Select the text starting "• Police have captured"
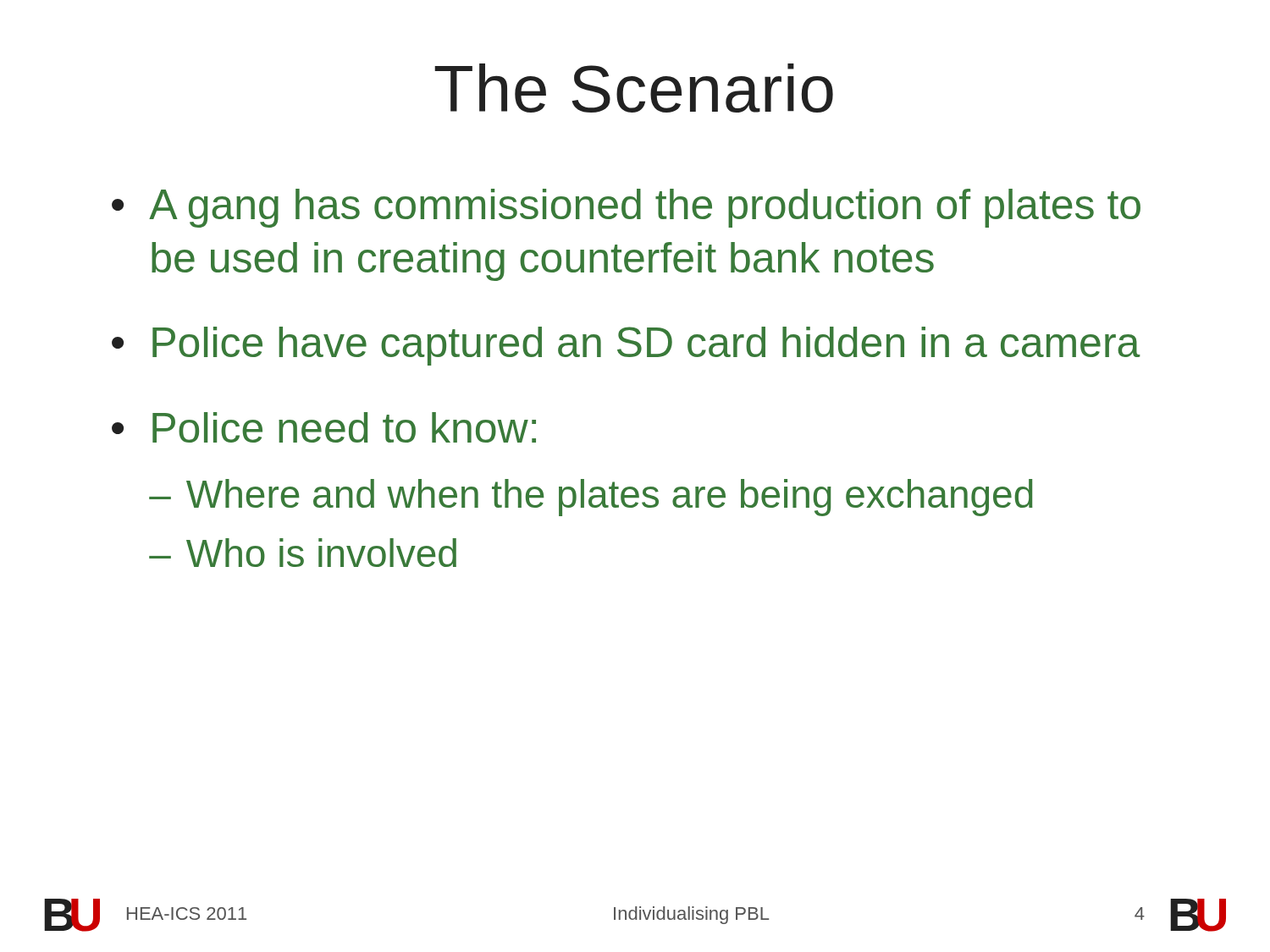This screenshot has width=1270, height=952. pos(625,343)
